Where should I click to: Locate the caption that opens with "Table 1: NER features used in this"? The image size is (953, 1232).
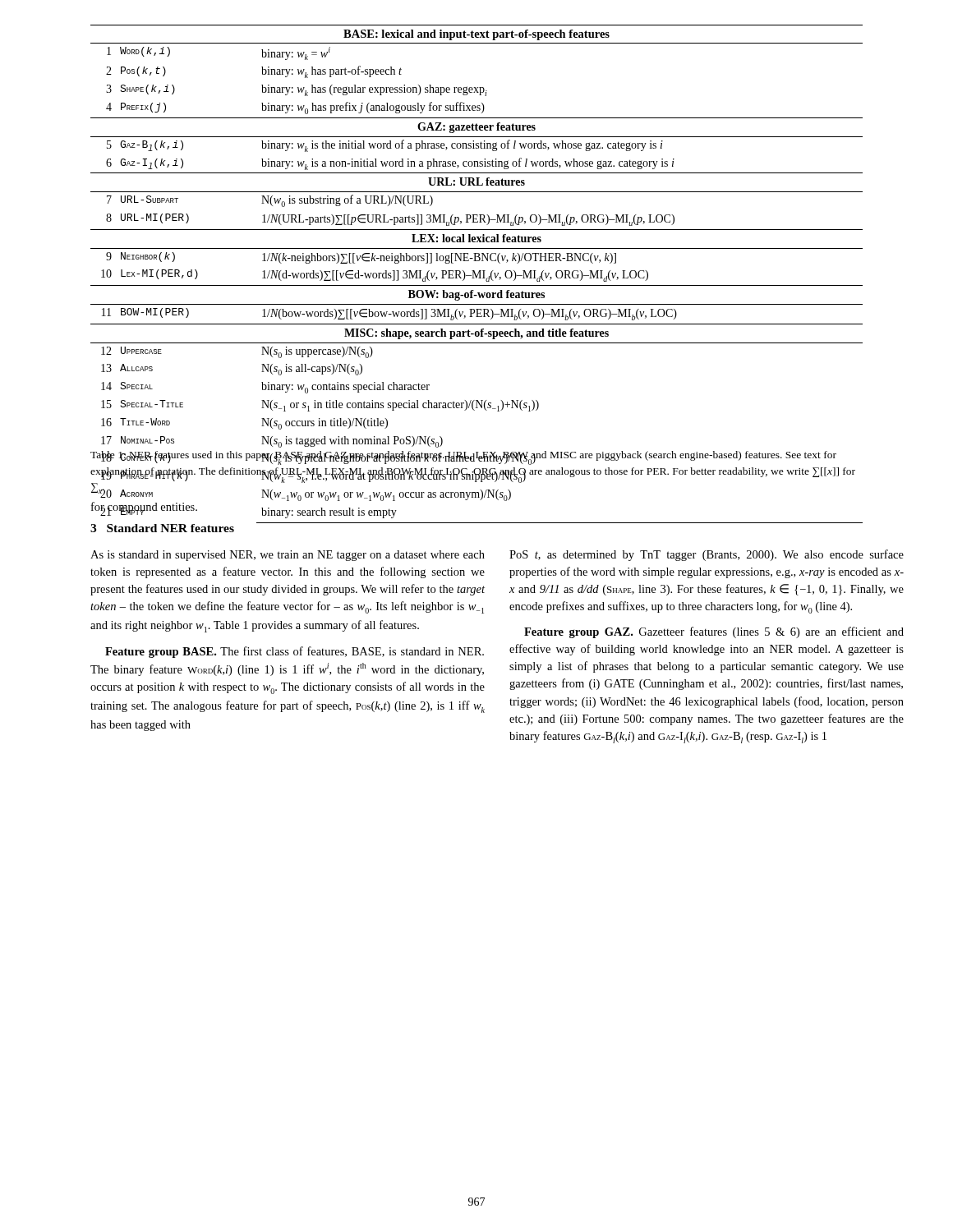476,472
